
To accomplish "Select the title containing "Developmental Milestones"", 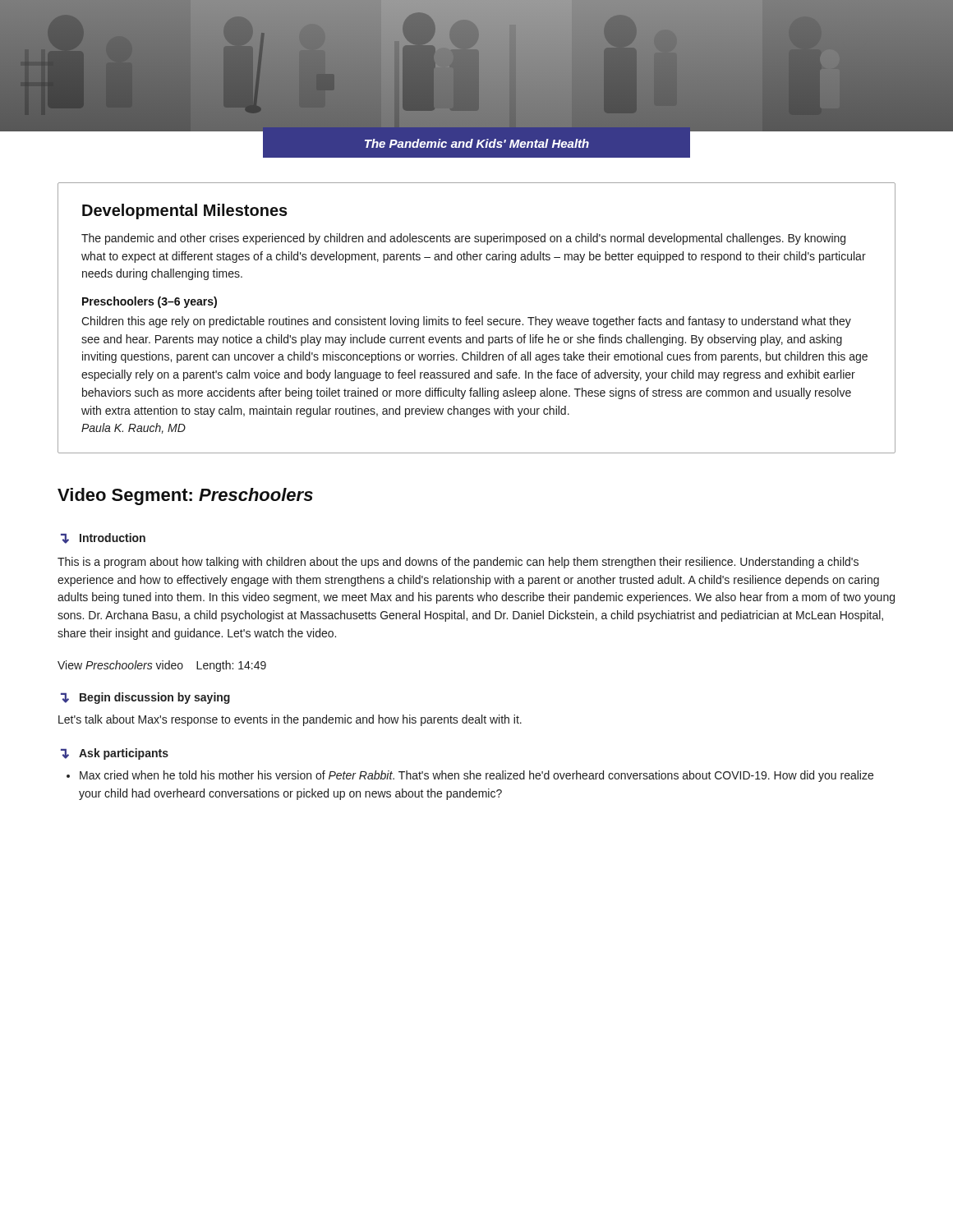I will (x=185, y=210).
